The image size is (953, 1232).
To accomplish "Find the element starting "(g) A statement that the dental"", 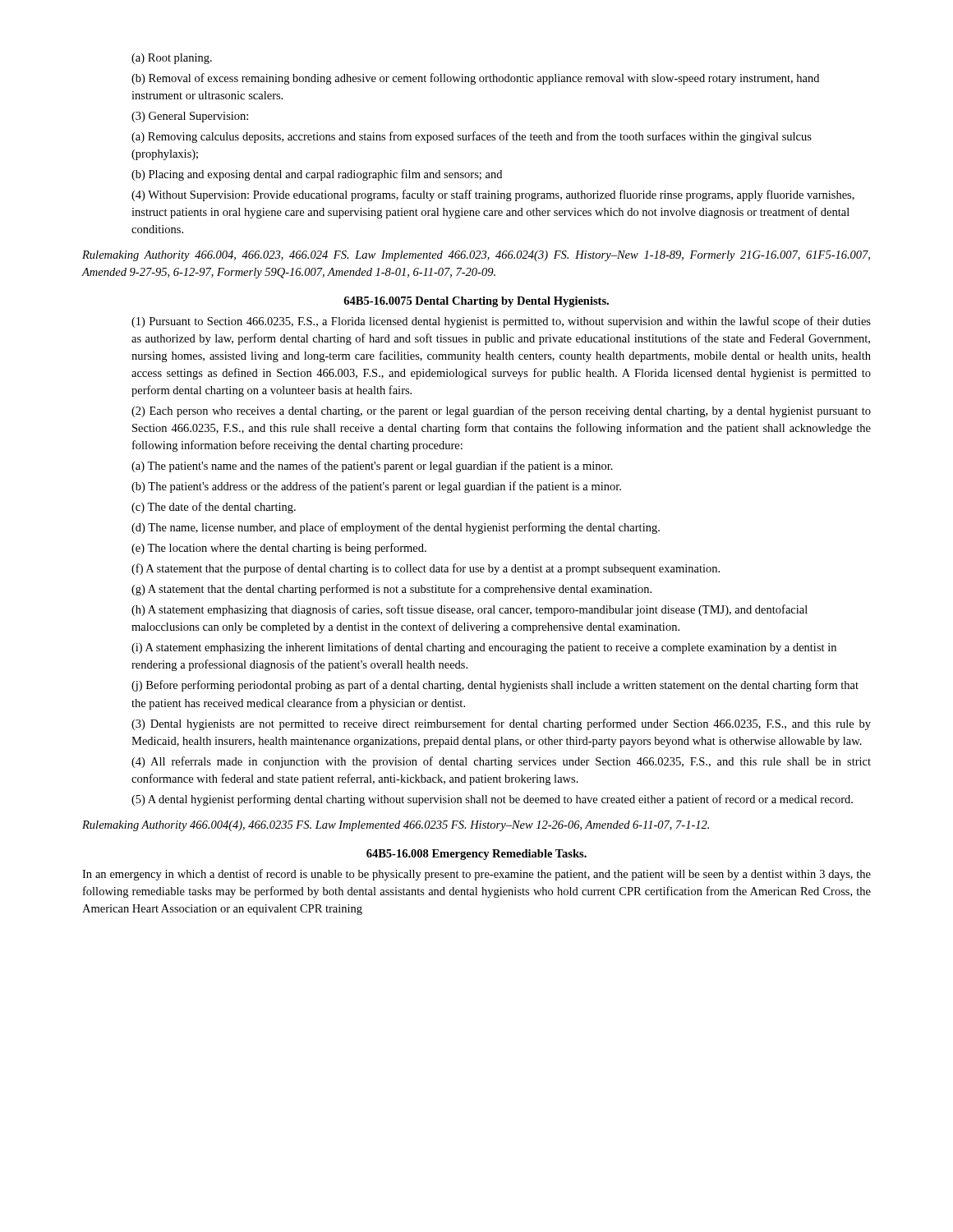I will [x=392, y=589].
